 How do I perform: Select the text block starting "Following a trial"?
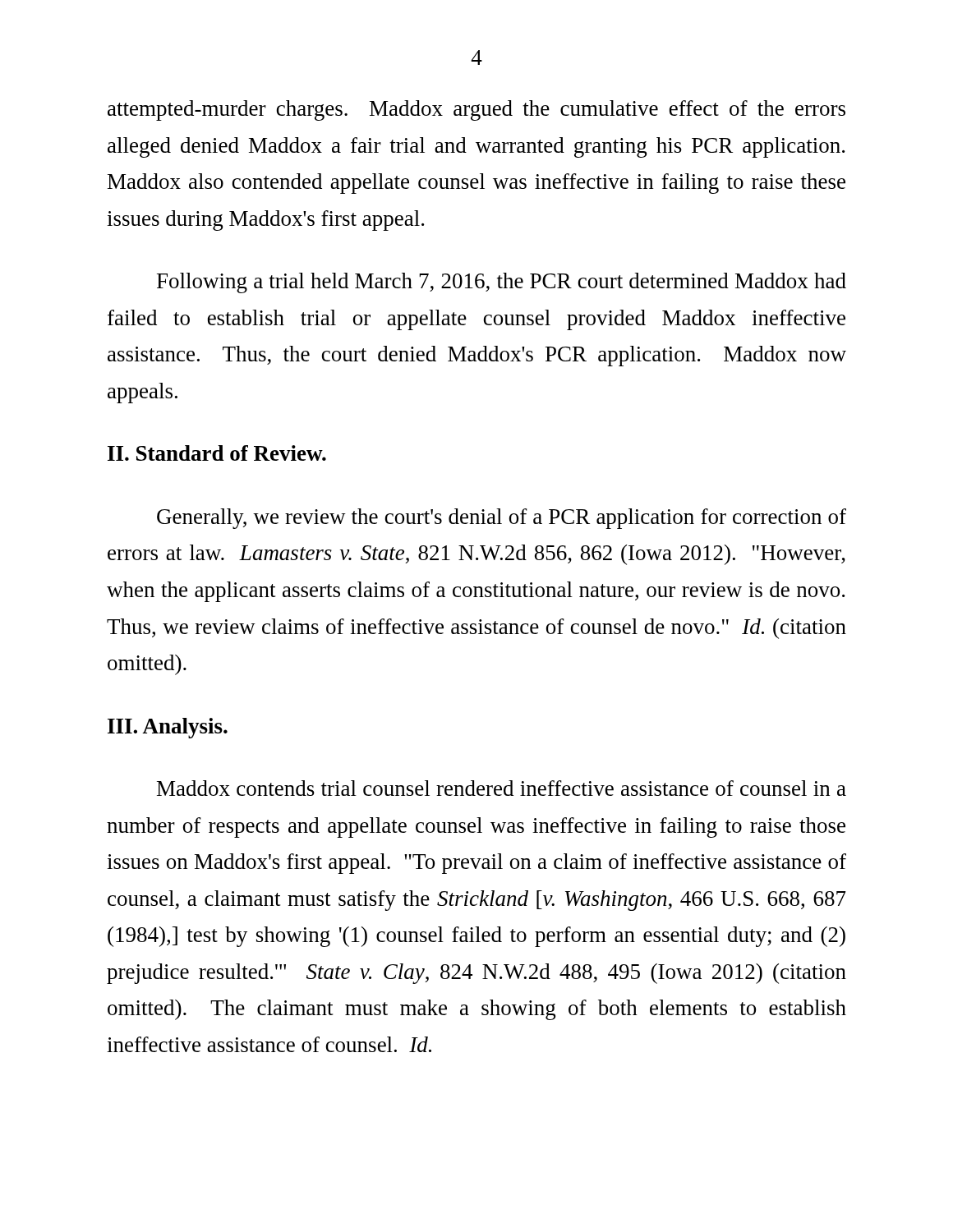coord(476,336)
